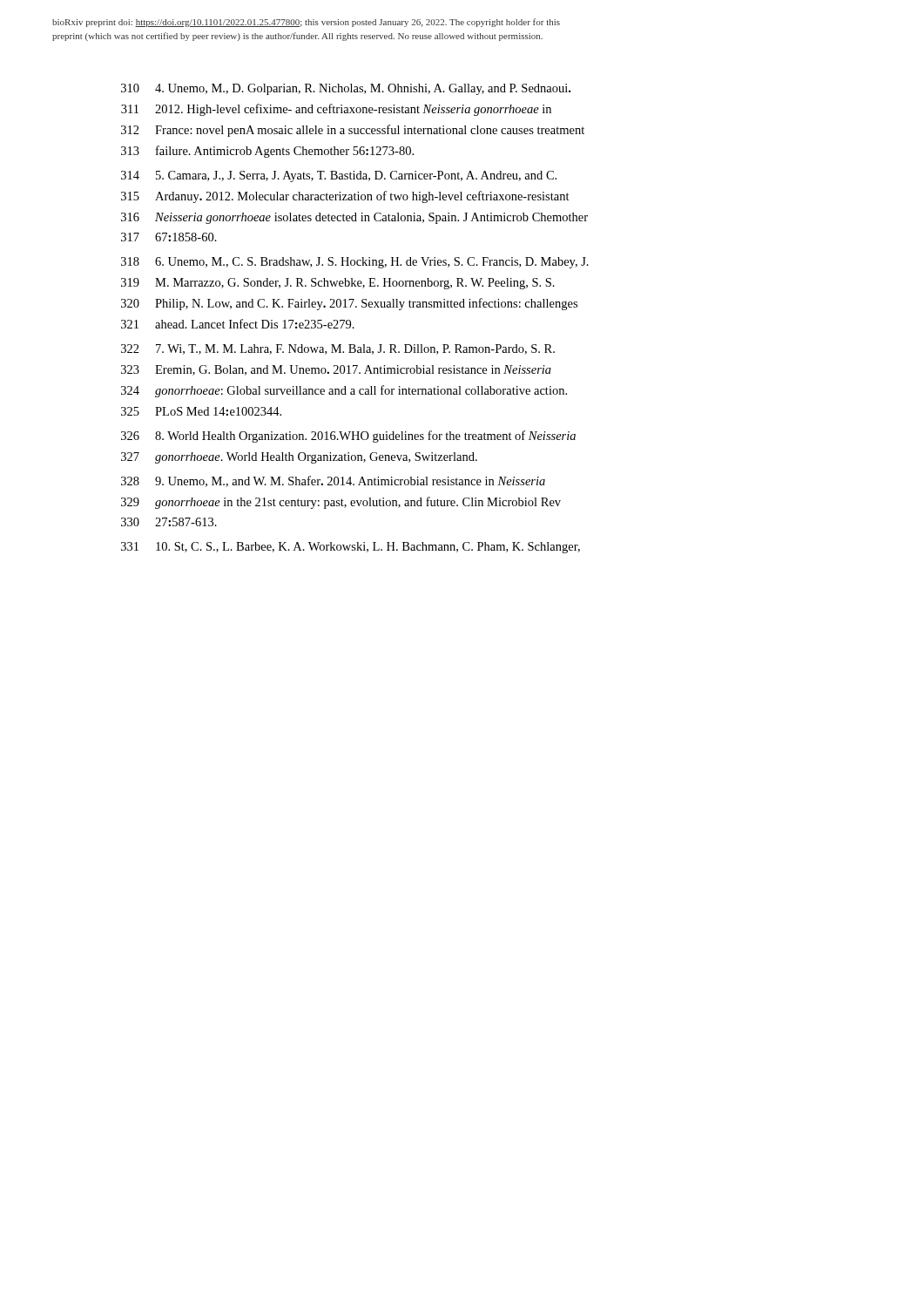Image resolution: width=924 pixels, height=1307 pixels.
Task: Click on the list item with the text "320 Philip, N. Low,"
Action: pos(462,304)
